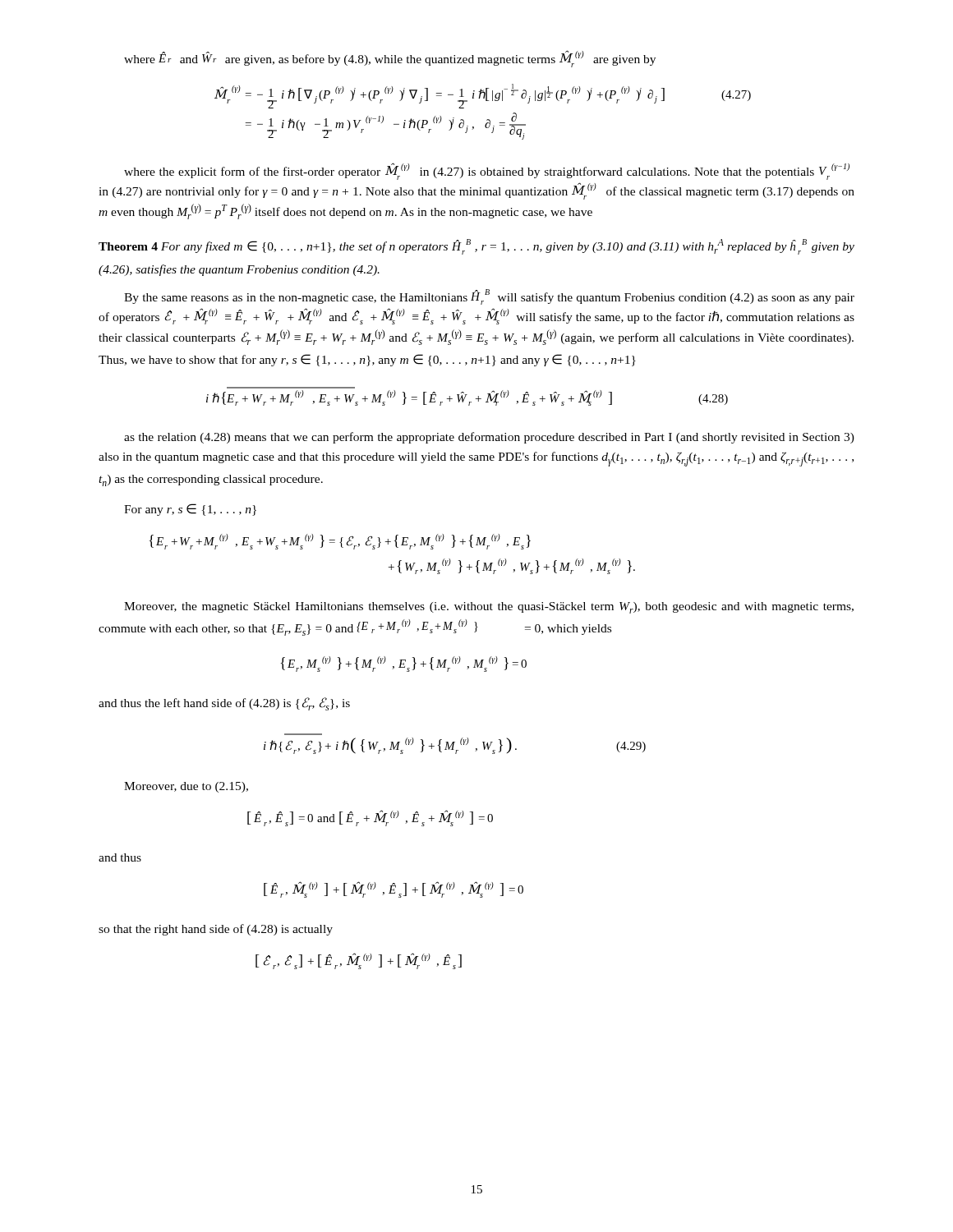
Task: Click on the formula that reads "[ Ê r , M̂ s"
Action: [476, 893]
